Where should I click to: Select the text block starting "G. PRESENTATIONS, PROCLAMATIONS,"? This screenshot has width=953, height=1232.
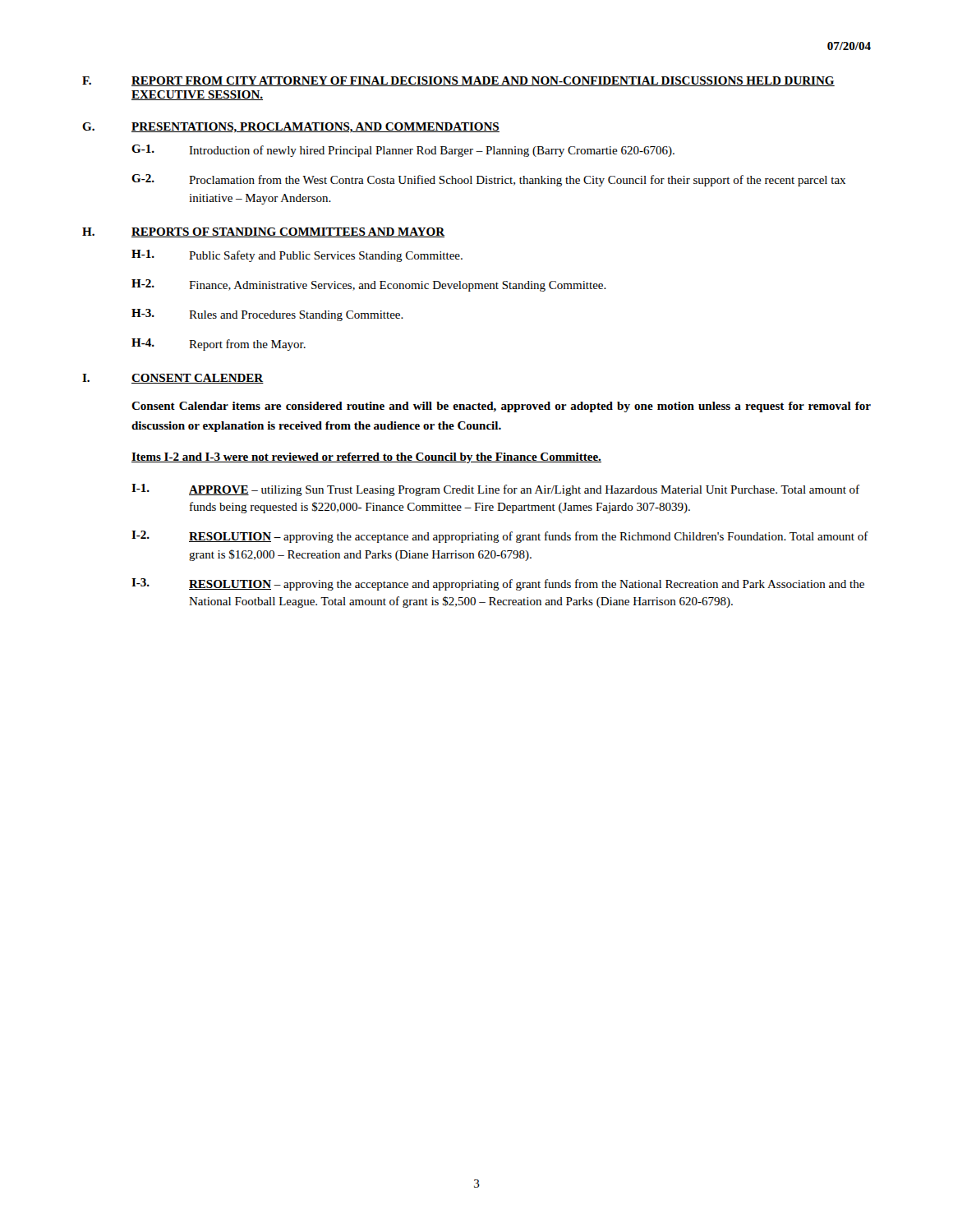[476, 127]
